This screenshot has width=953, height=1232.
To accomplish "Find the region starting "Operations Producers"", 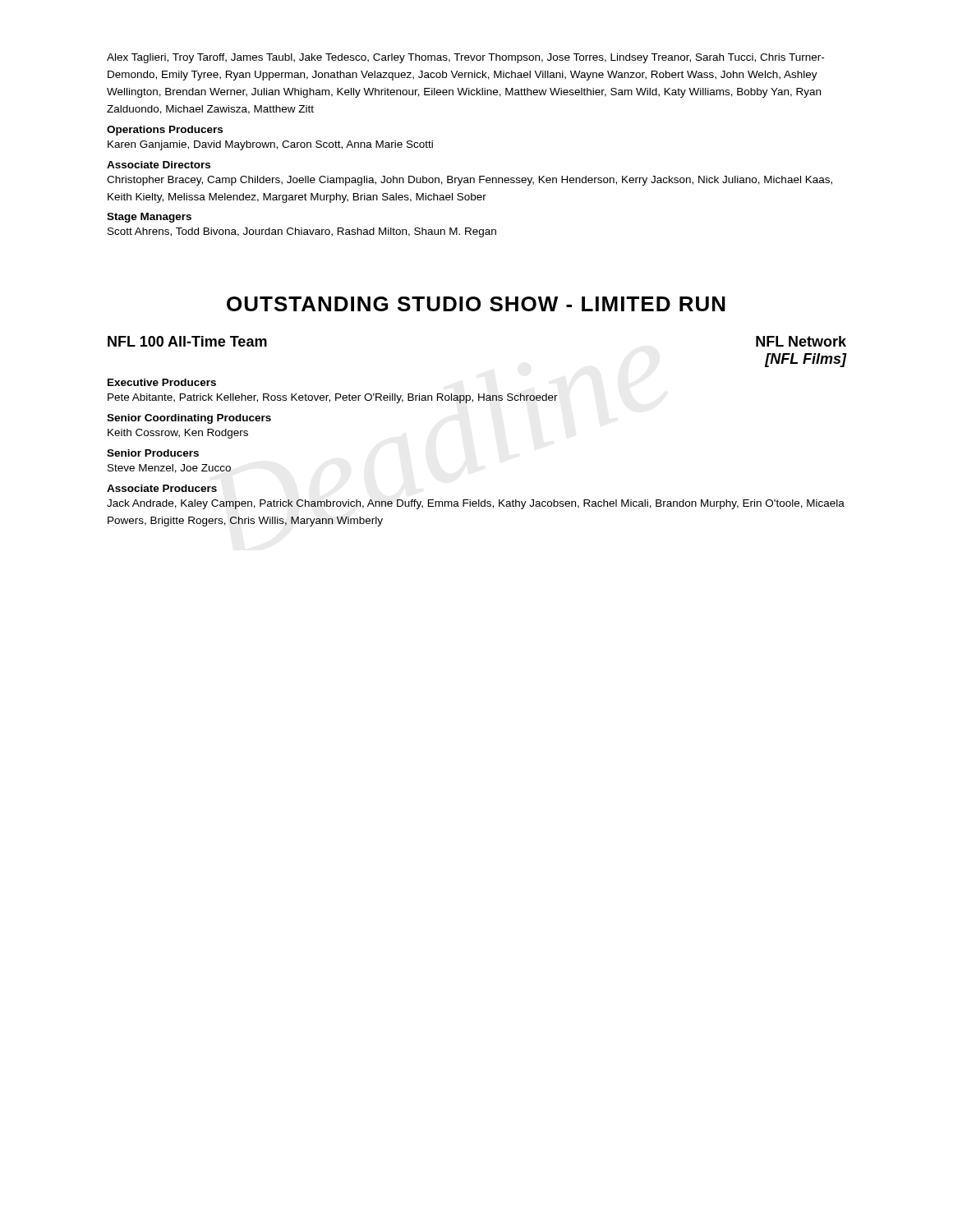I will point(165,129).
